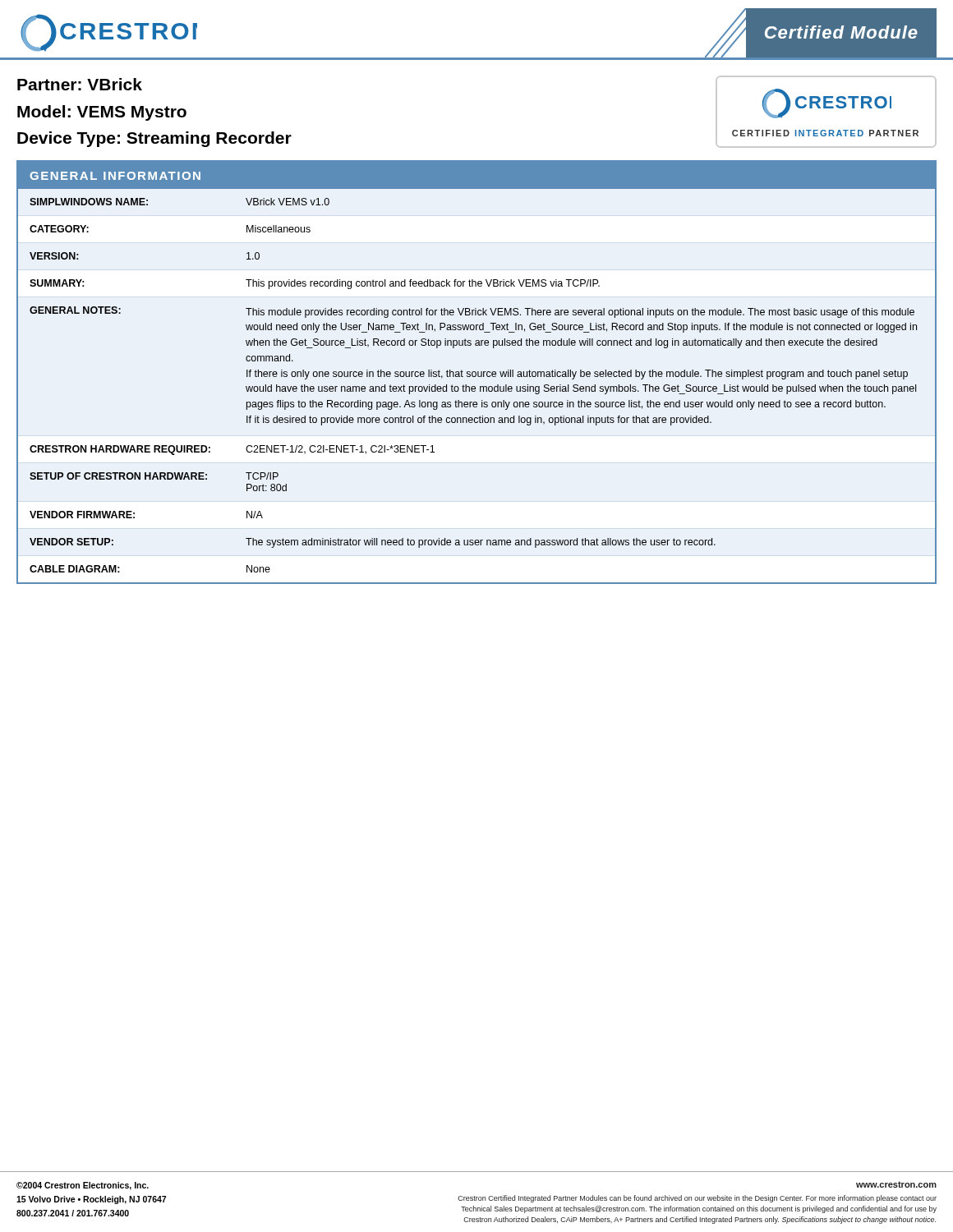
Task: Click on the region starting "Partner: VBrickModel: VEMS MystroDevice"
Action: (154, 111)
